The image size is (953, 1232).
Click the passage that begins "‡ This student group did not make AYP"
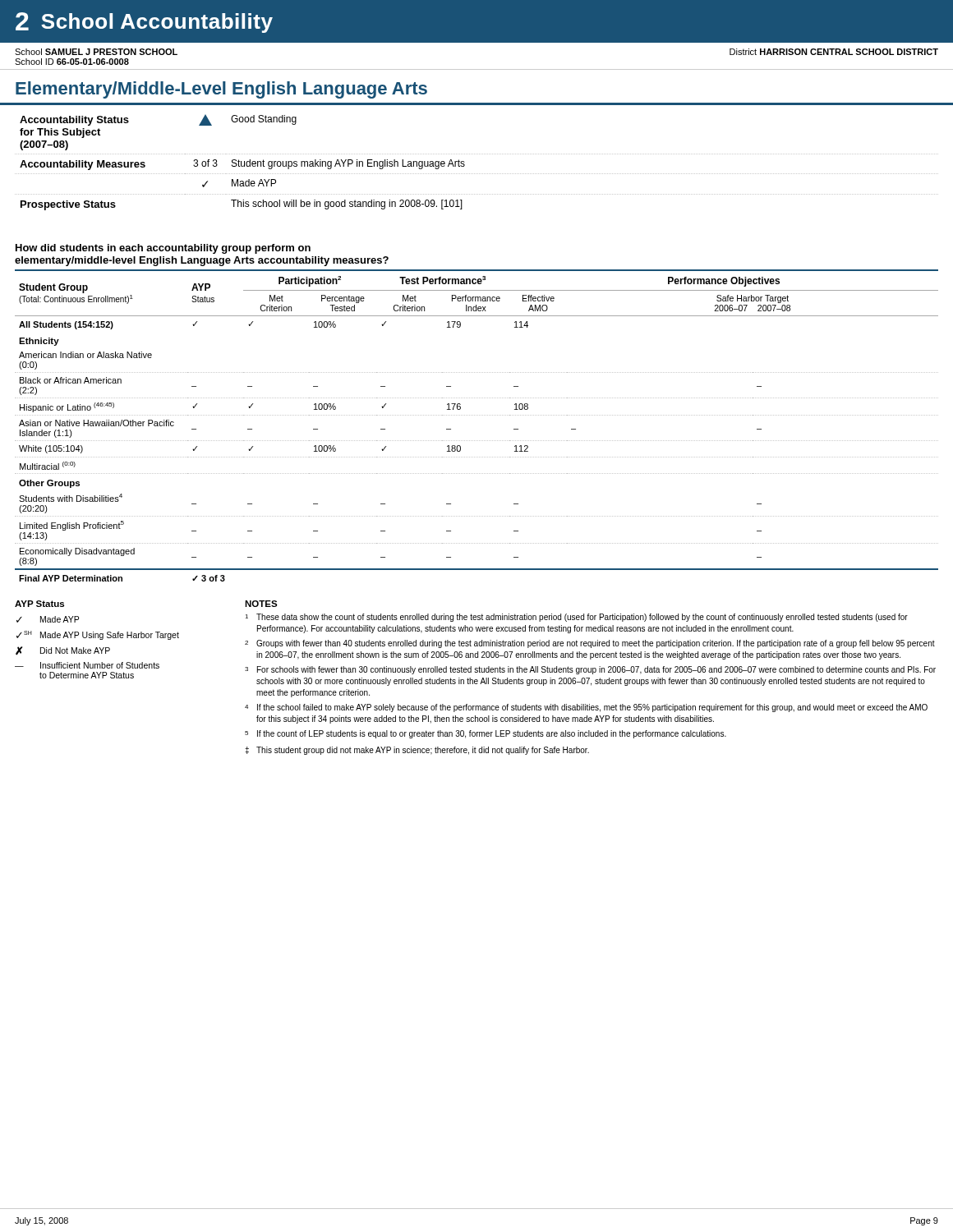(417, 751)
